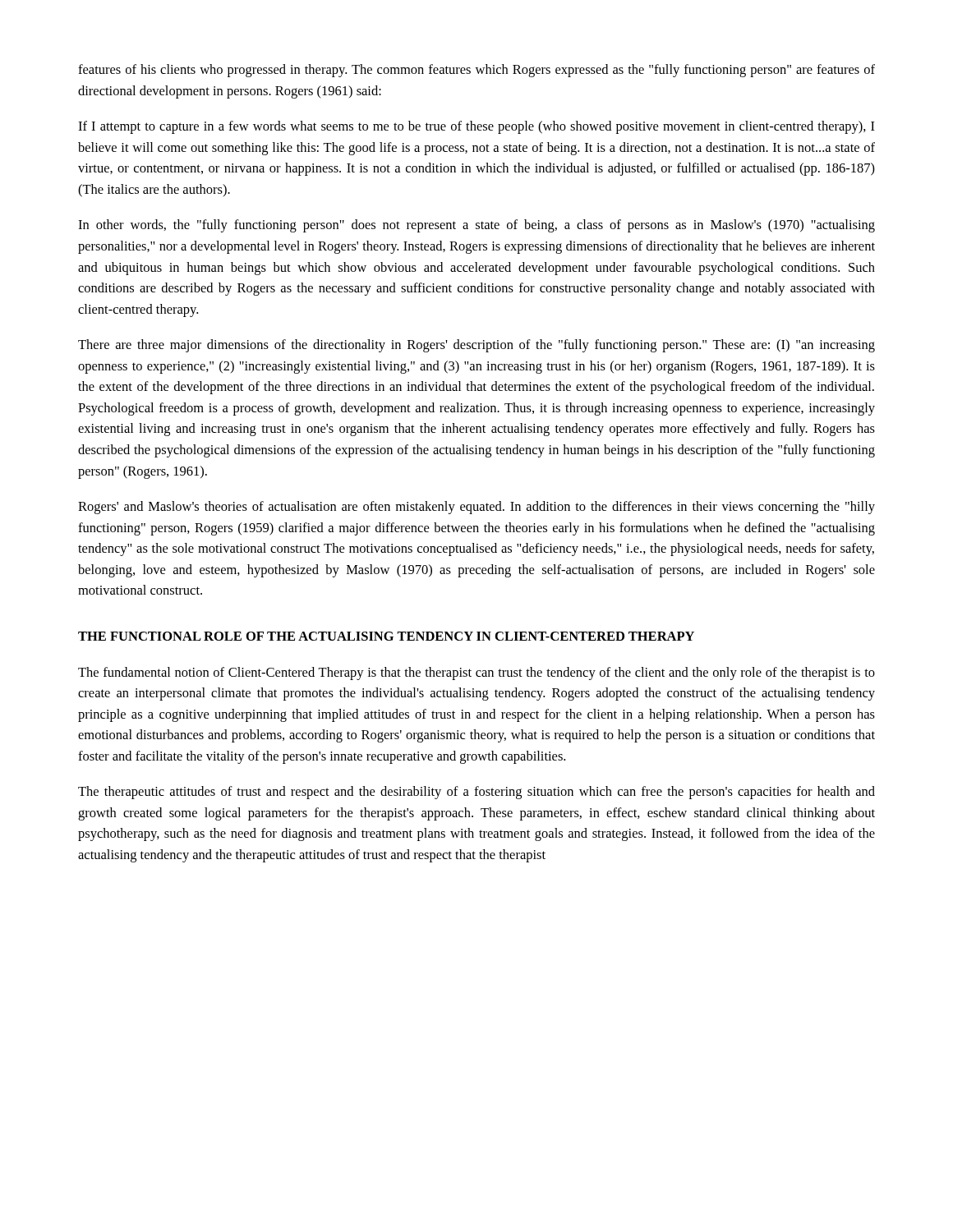
Task: Click on the text block that reads "In other words, the "fully functioning"
Action: tap(476, 267)
